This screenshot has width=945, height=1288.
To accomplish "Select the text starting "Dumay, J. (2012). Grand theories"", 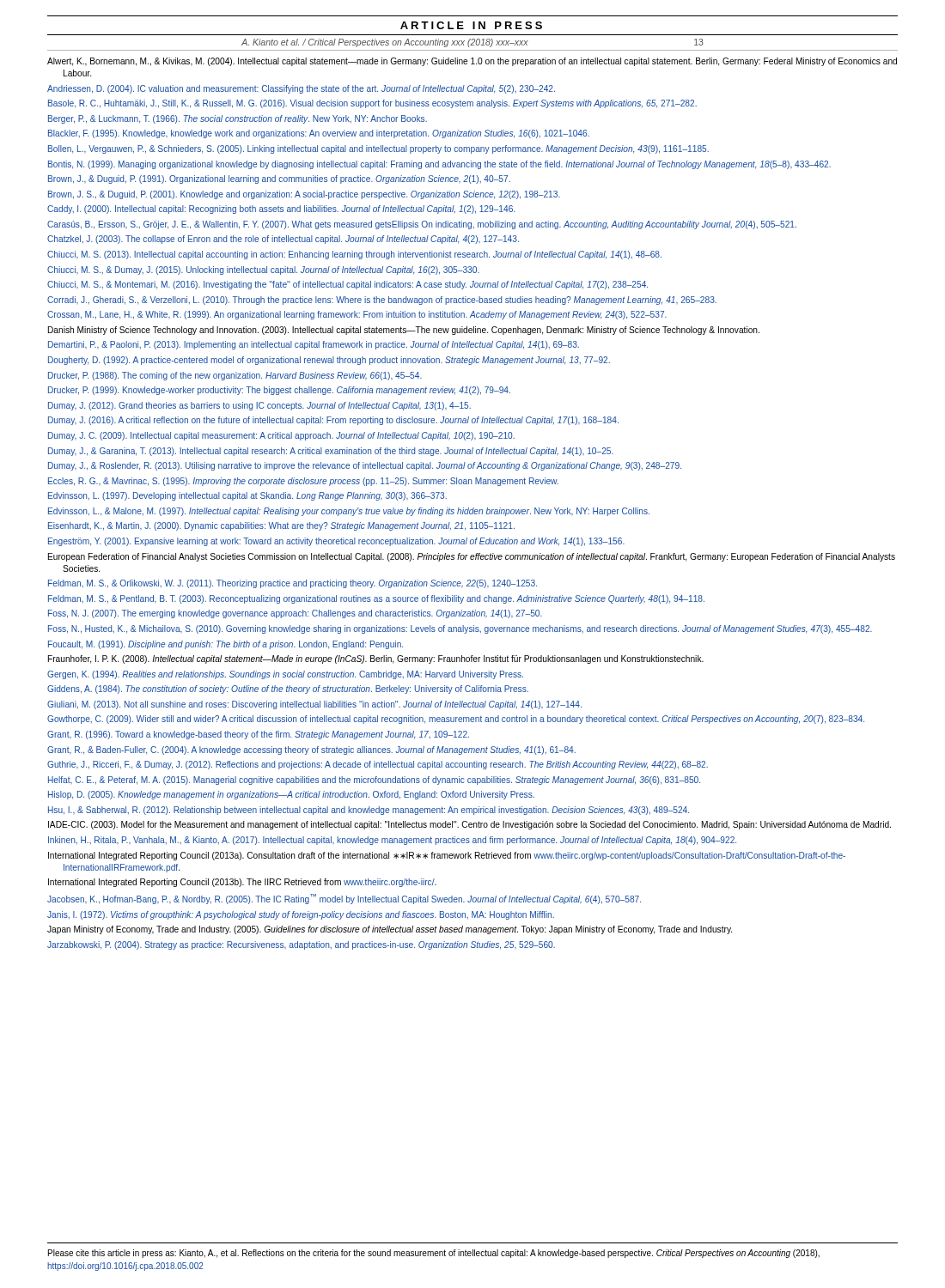I will tap(259, 406).
